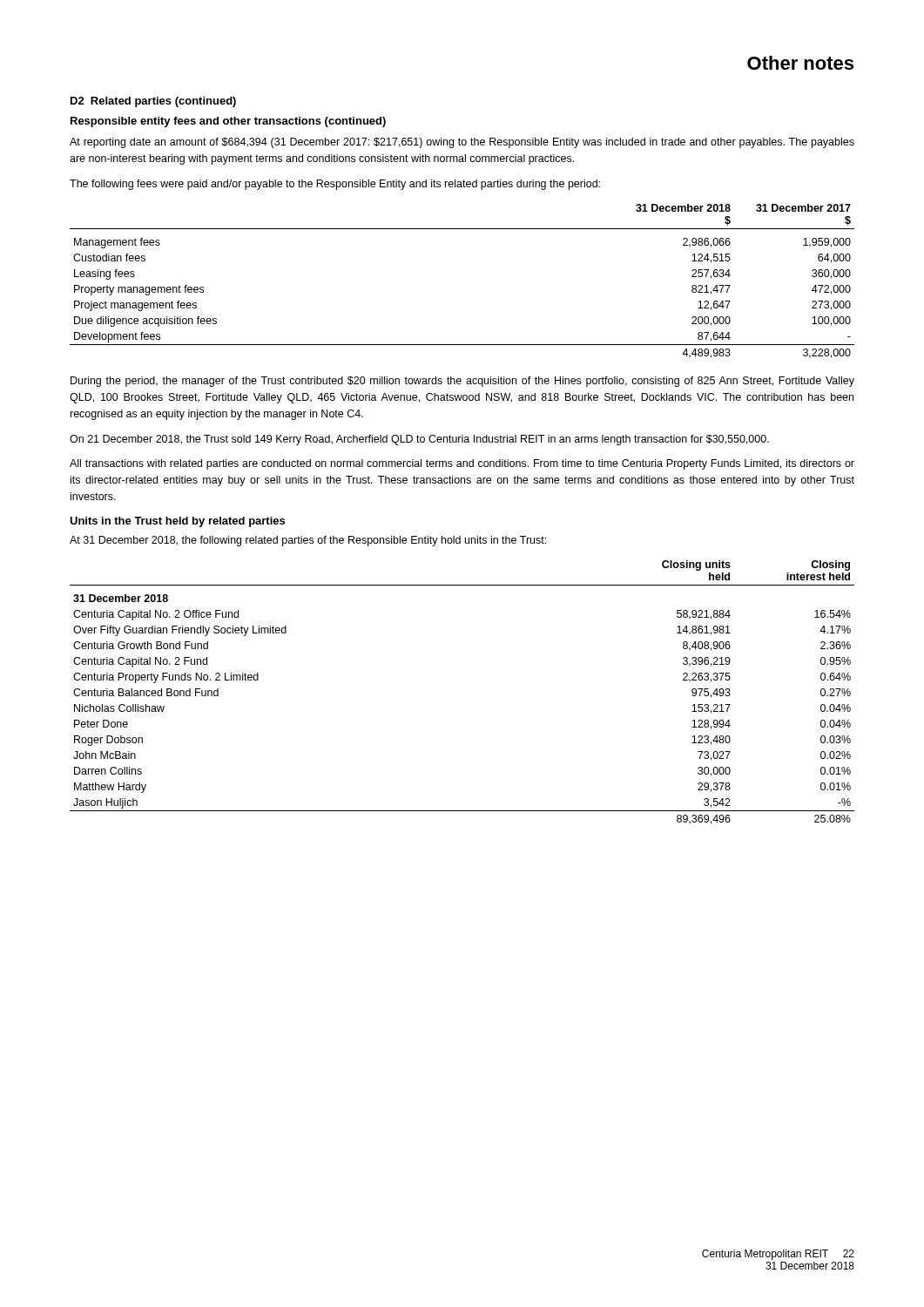Select the section header containing "Units in the Trust held by related parties"
Image resolution: width=924 pixels, height=1307 pixels.
tap(178, 520)
